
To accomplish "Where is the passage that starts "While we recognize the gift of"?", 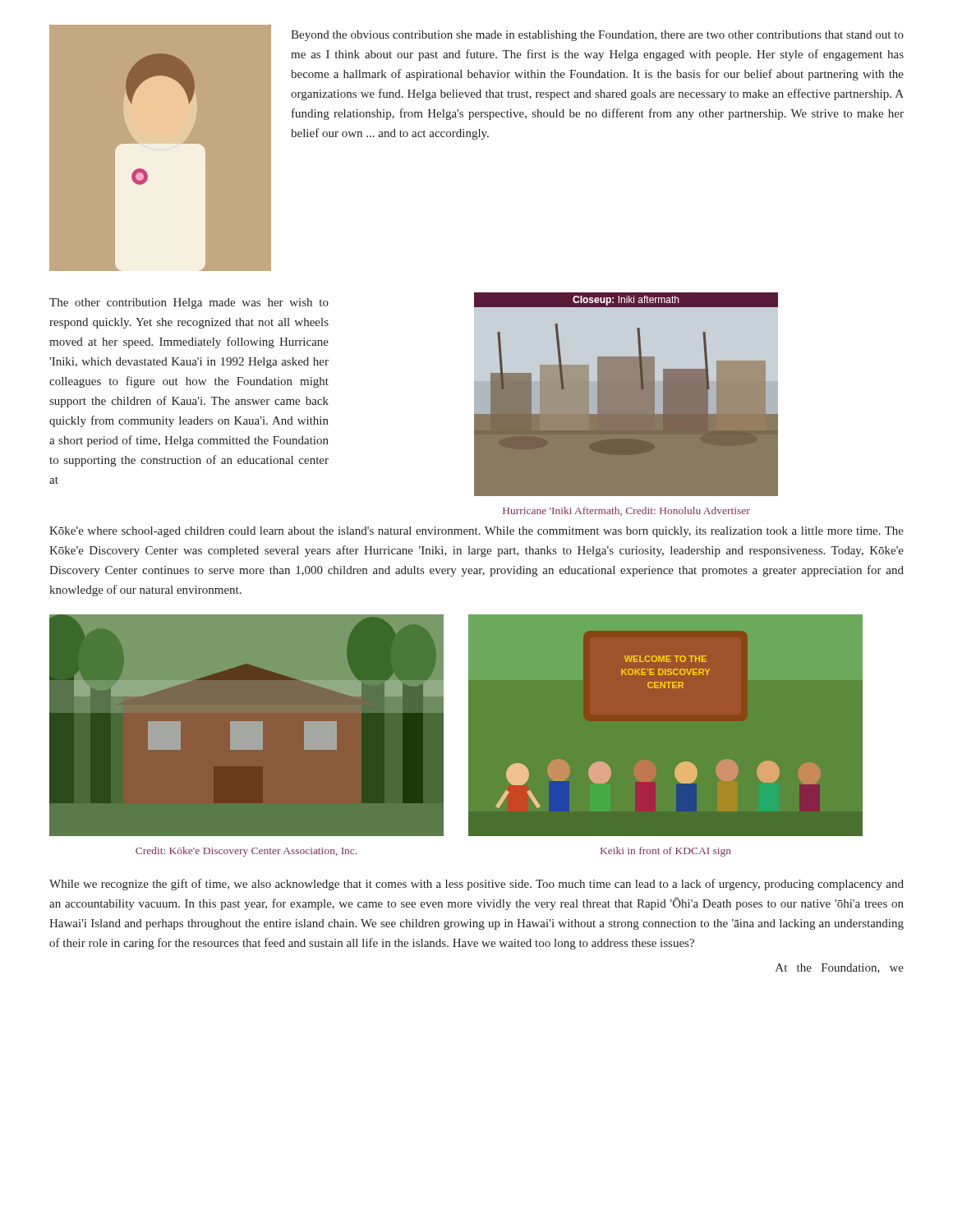I will pos(476,913).
